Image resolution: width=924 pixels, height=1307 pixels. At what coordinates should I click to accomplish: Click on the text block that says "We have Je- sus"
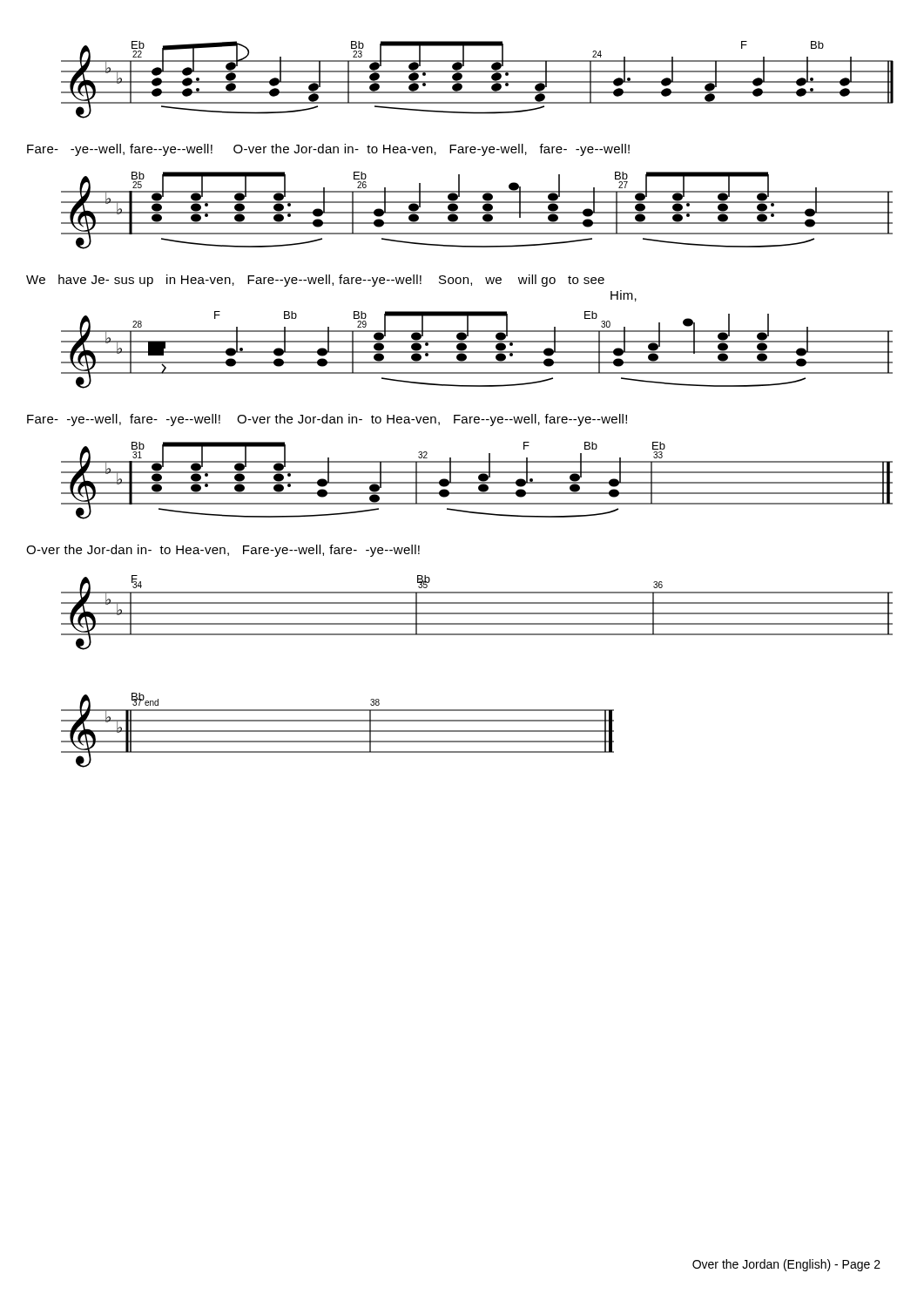coord(316,279)
